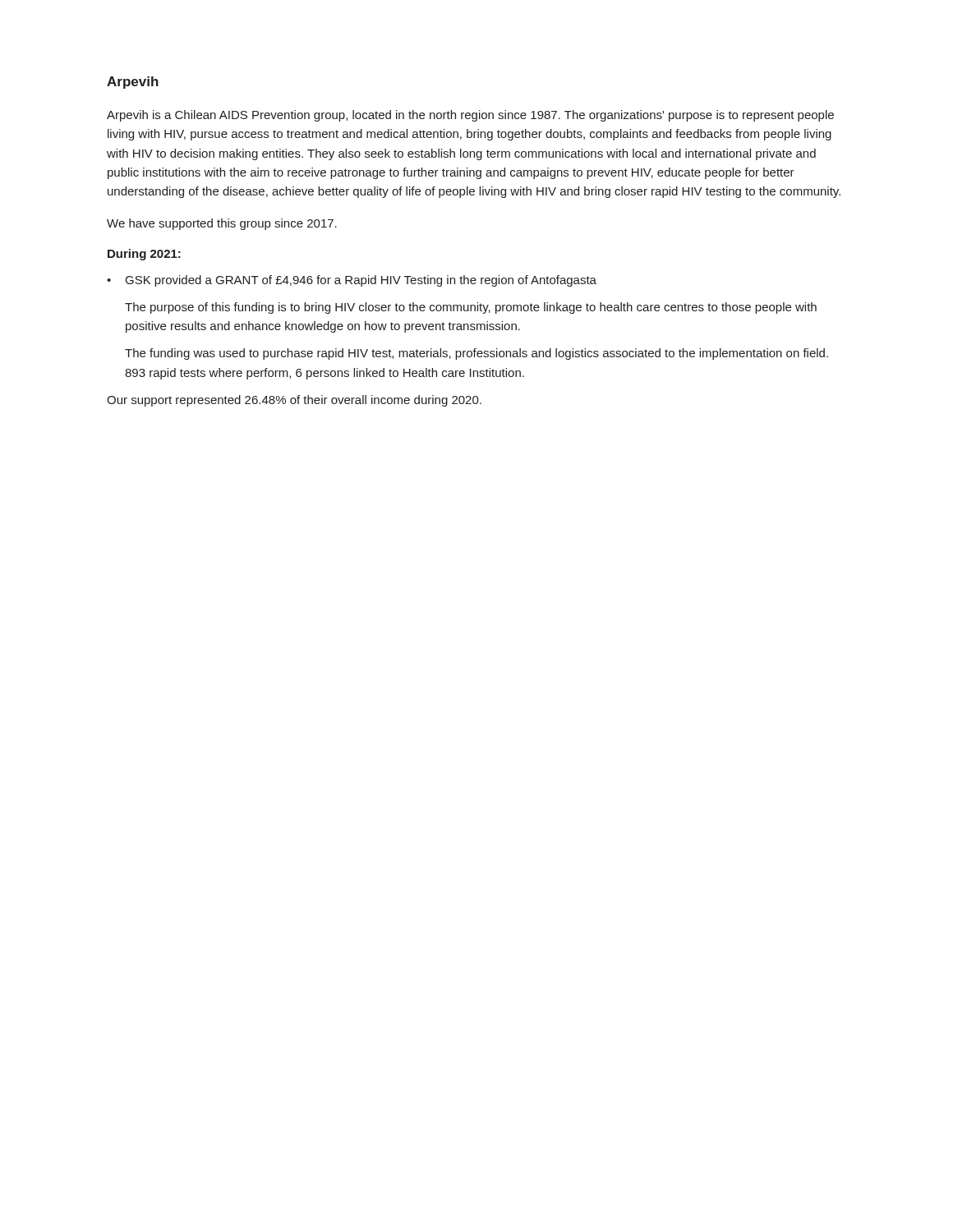This screenshot has width=953, height=1232.
Task: Where is the passage that starts "• GSK provided"?
Action: pos(476,279)
